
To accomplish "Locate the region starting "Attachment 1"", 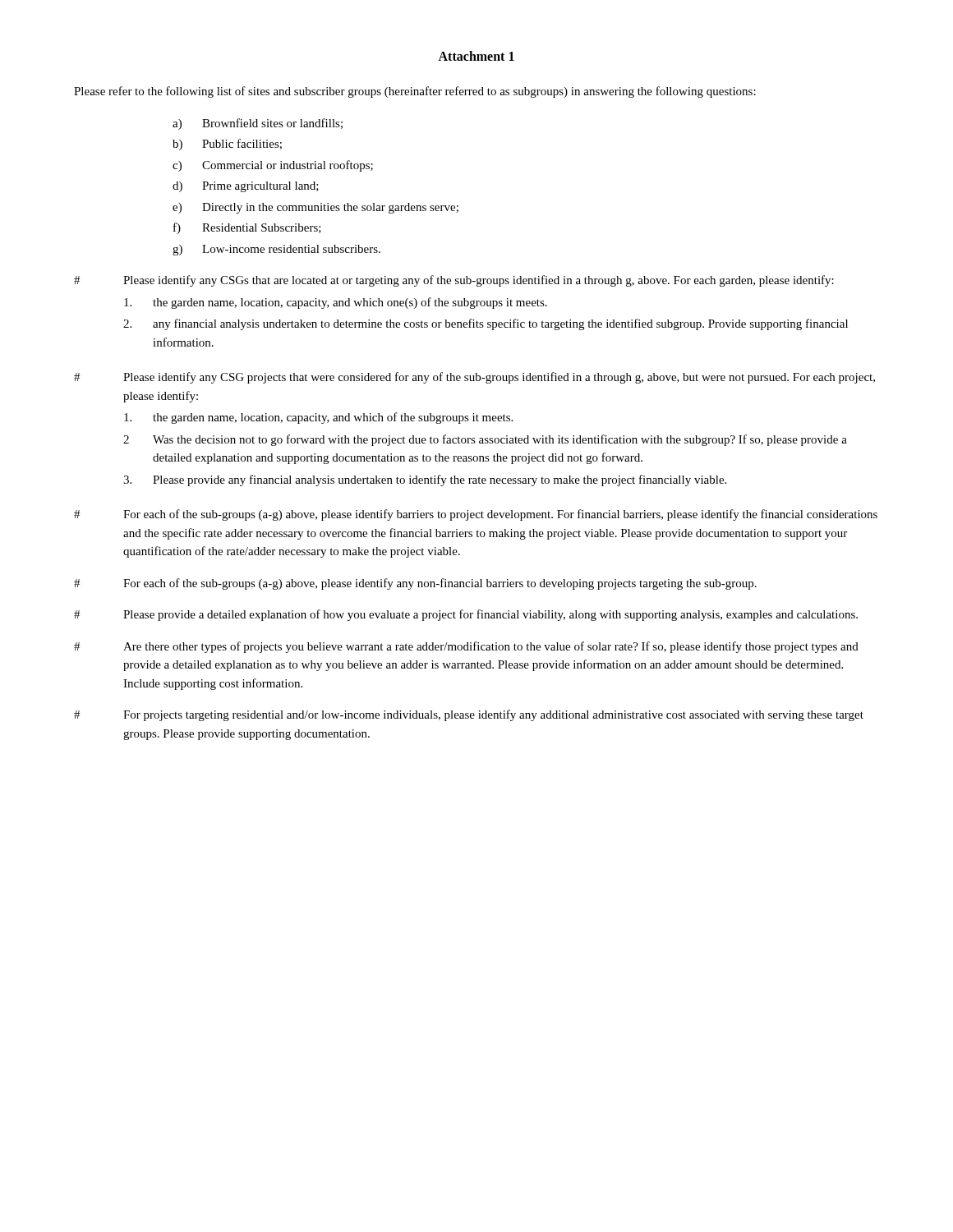I will coord(476,56).
